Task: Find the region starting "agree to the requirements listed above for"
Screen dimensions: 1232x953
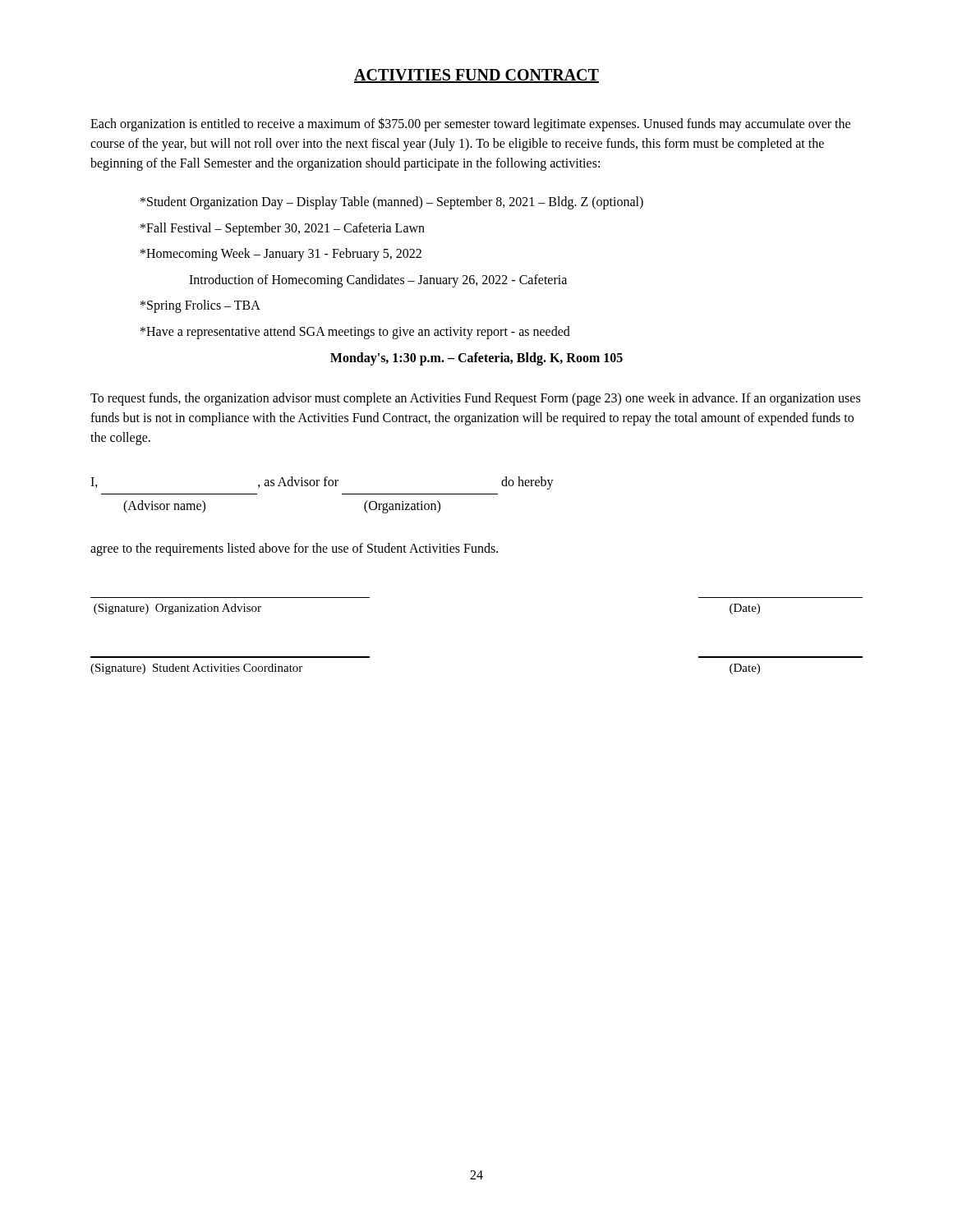Action: (295, 548)
